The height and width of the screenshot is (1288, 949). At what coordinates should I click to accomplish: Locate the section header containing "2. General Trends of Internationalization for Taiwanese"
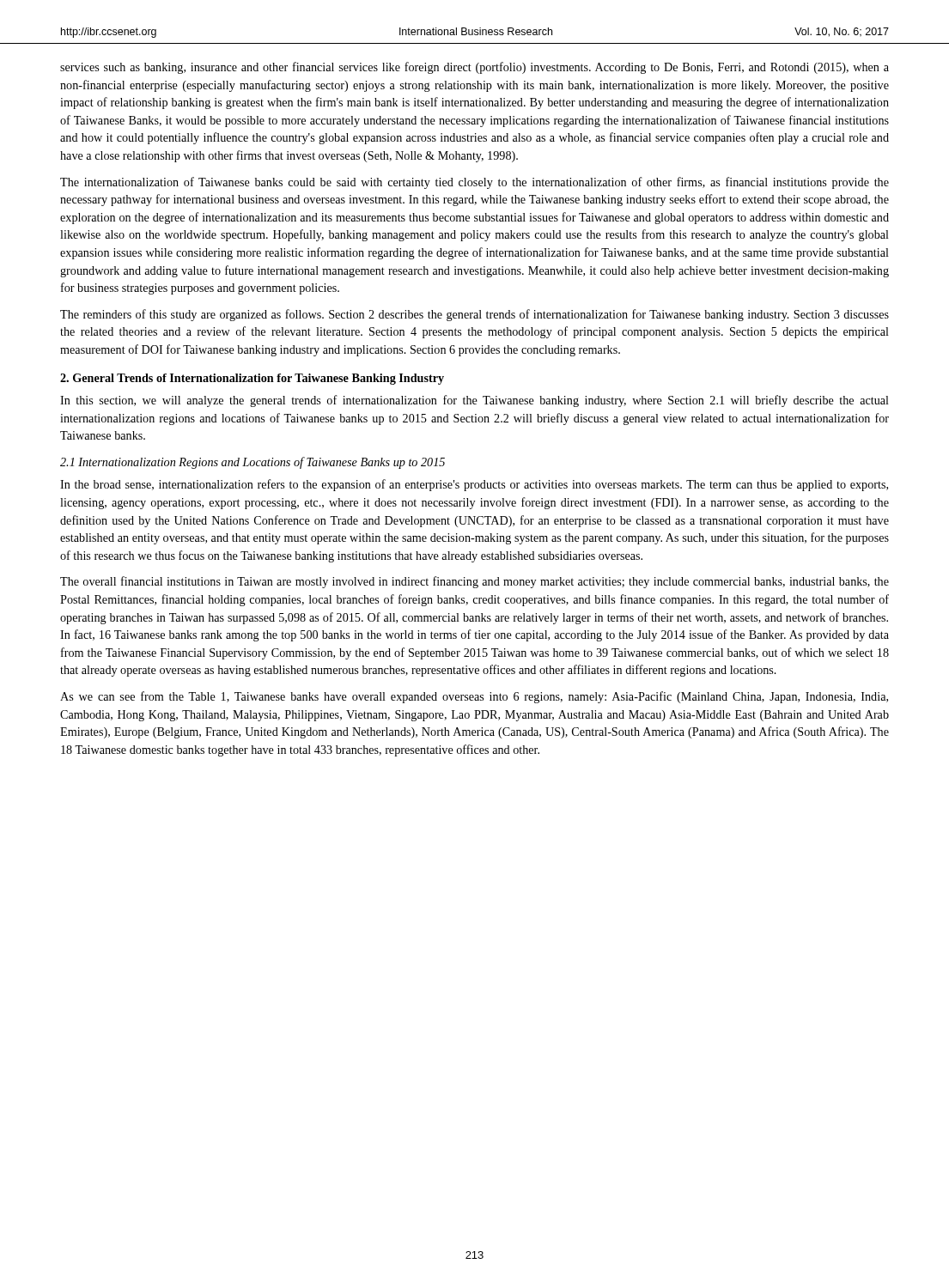(252, 377)
